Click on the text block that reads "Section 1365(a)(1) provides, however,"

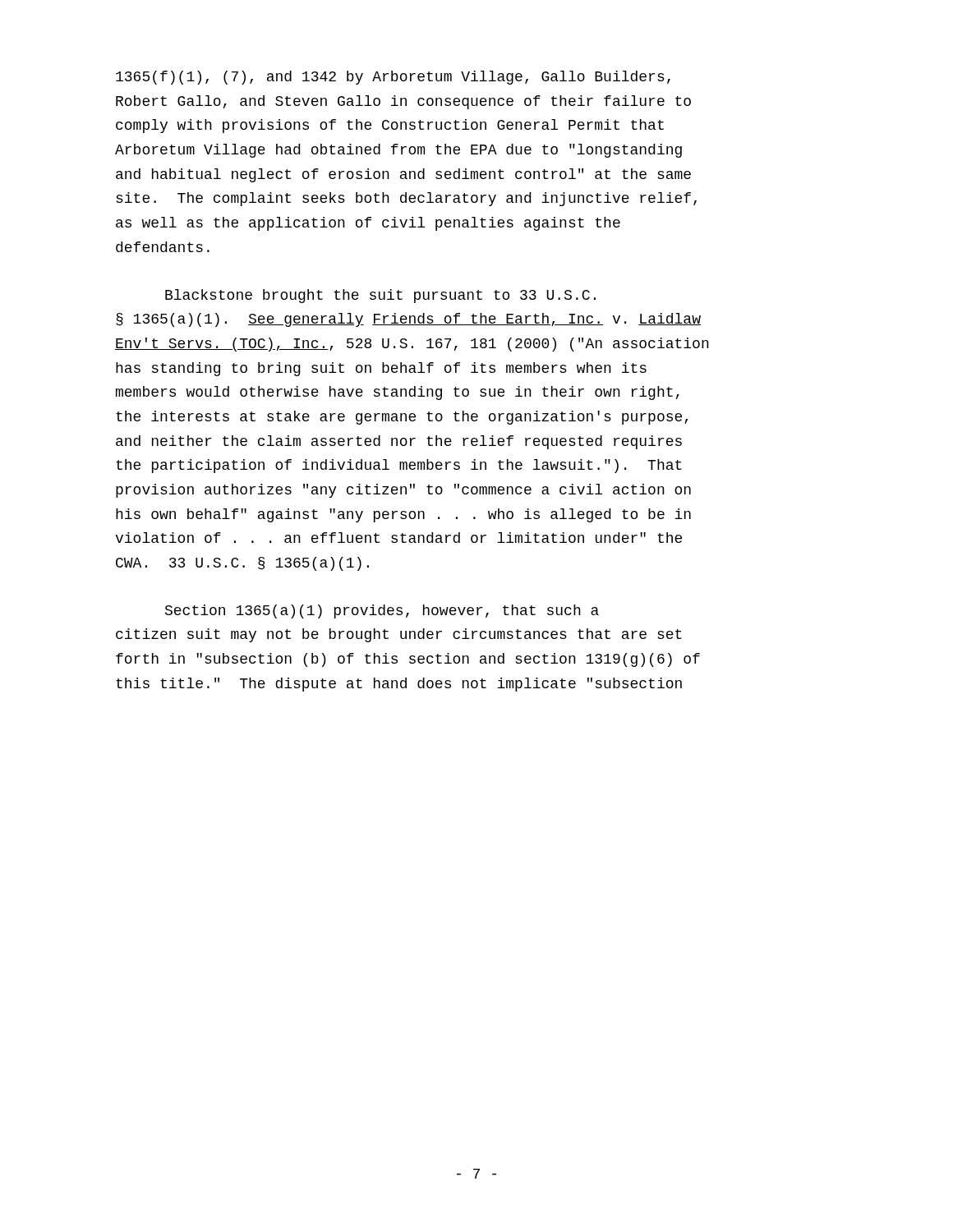click(408, 647)
